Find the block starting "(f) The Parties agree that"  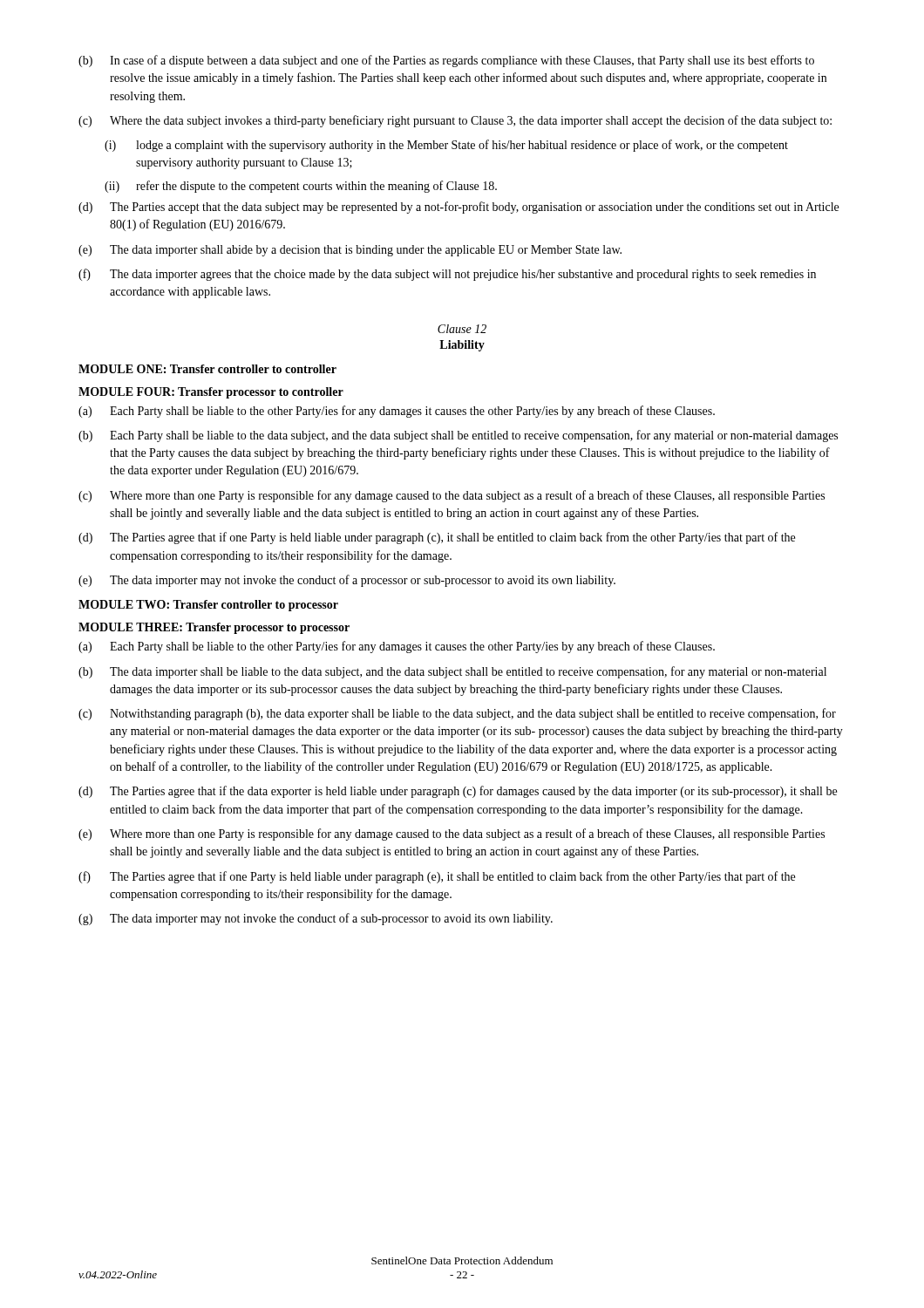coord(462,886)
